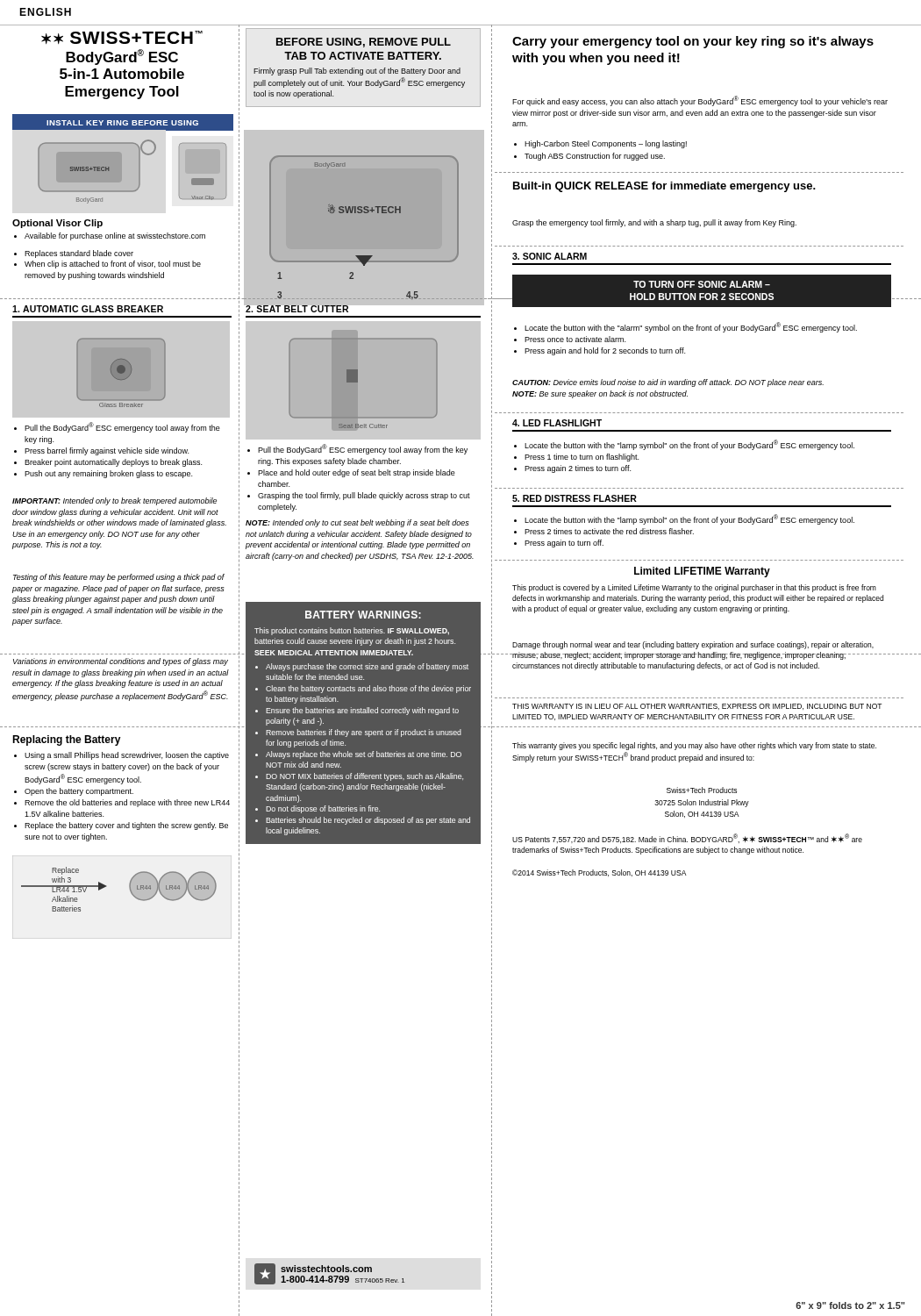921x1316 pixels.
Task: Select the list item that reads "Grasping the tool firmly,"
Action: pyautogui.click(x=364, y=502)
